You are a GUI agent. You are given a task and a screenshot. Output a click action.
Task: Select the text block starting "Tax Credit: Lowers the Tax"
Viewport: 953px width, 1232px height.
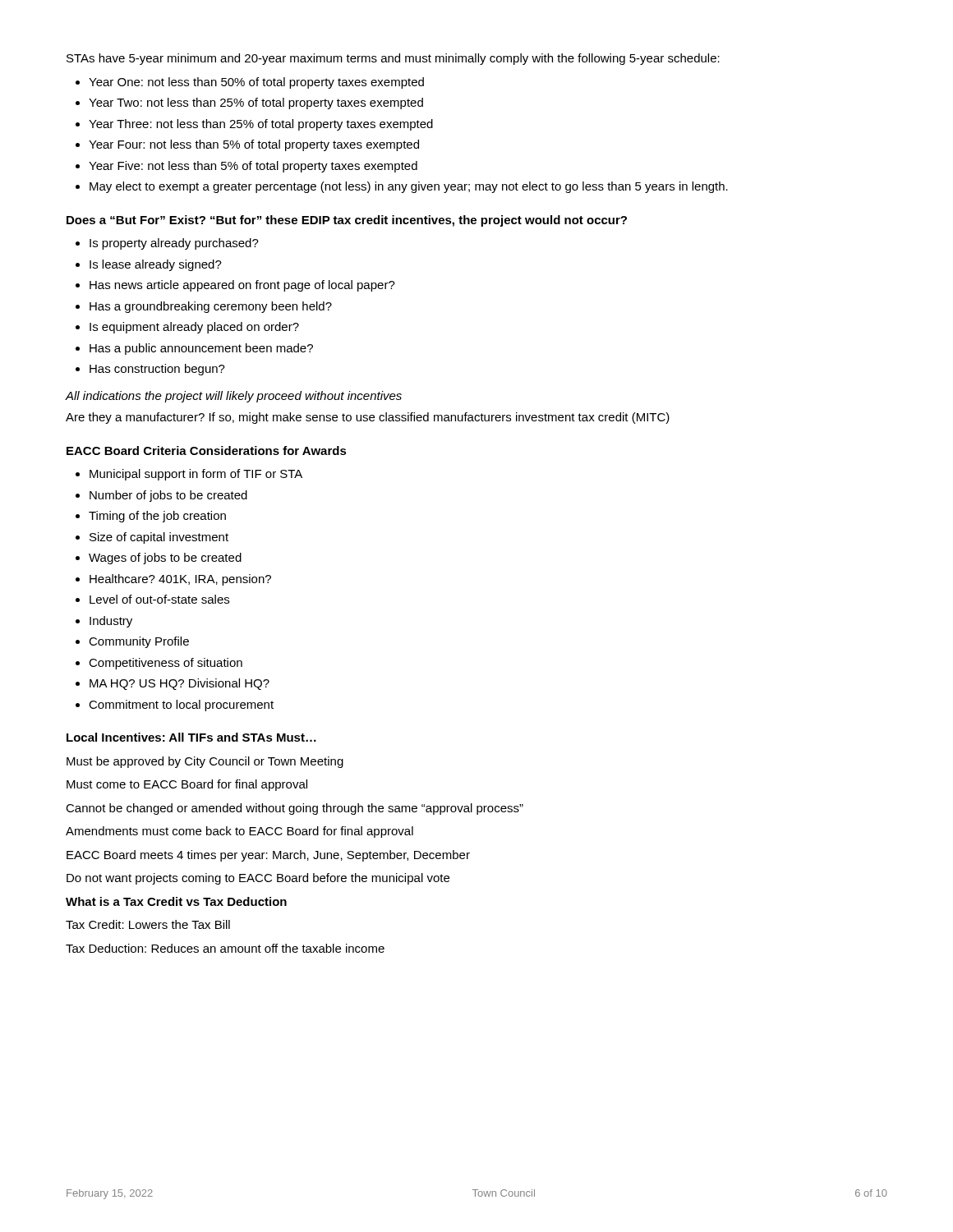[148, 924]
